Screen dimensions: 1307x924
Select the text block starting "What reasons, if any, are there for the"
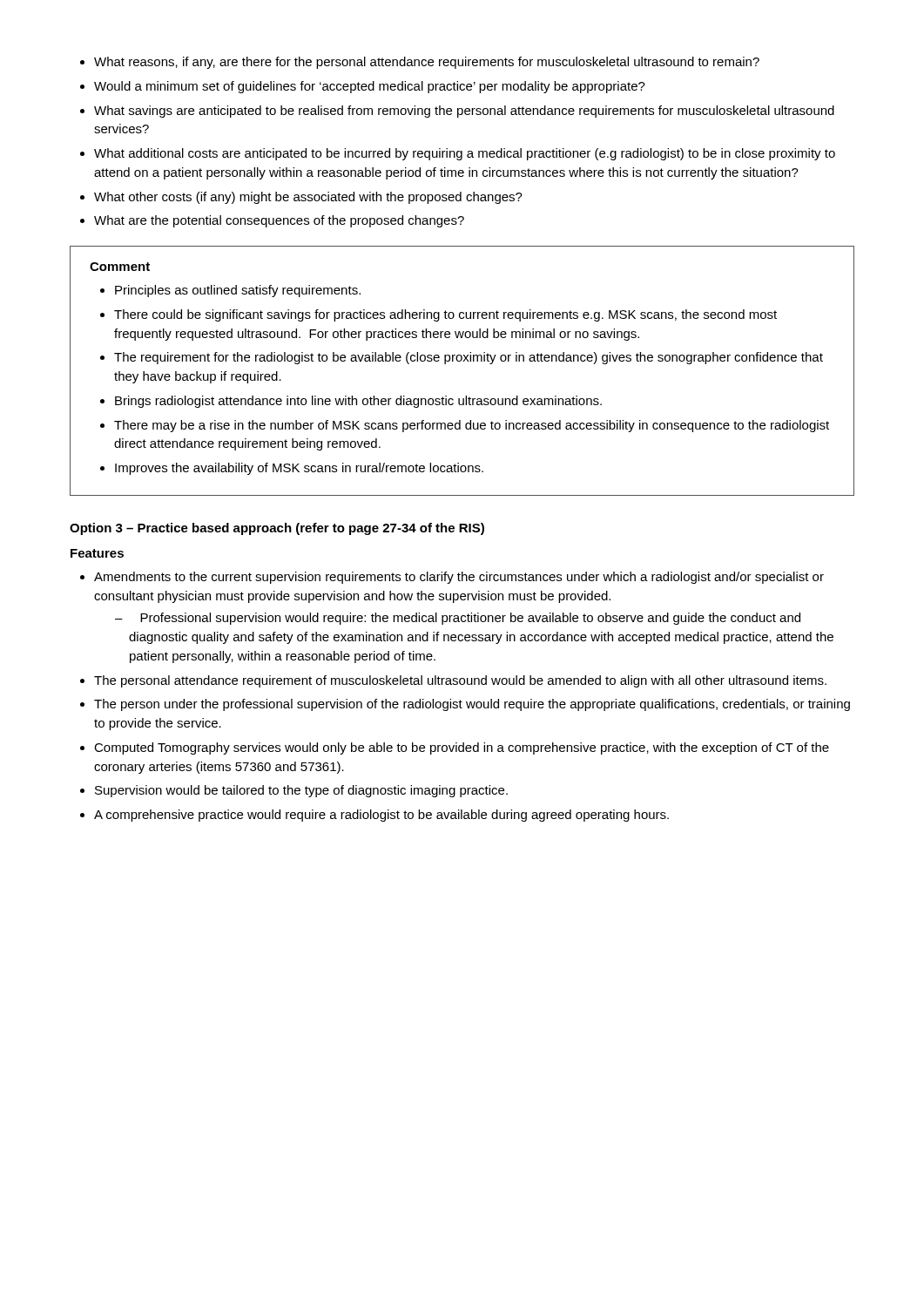click(x=427, y=61)
